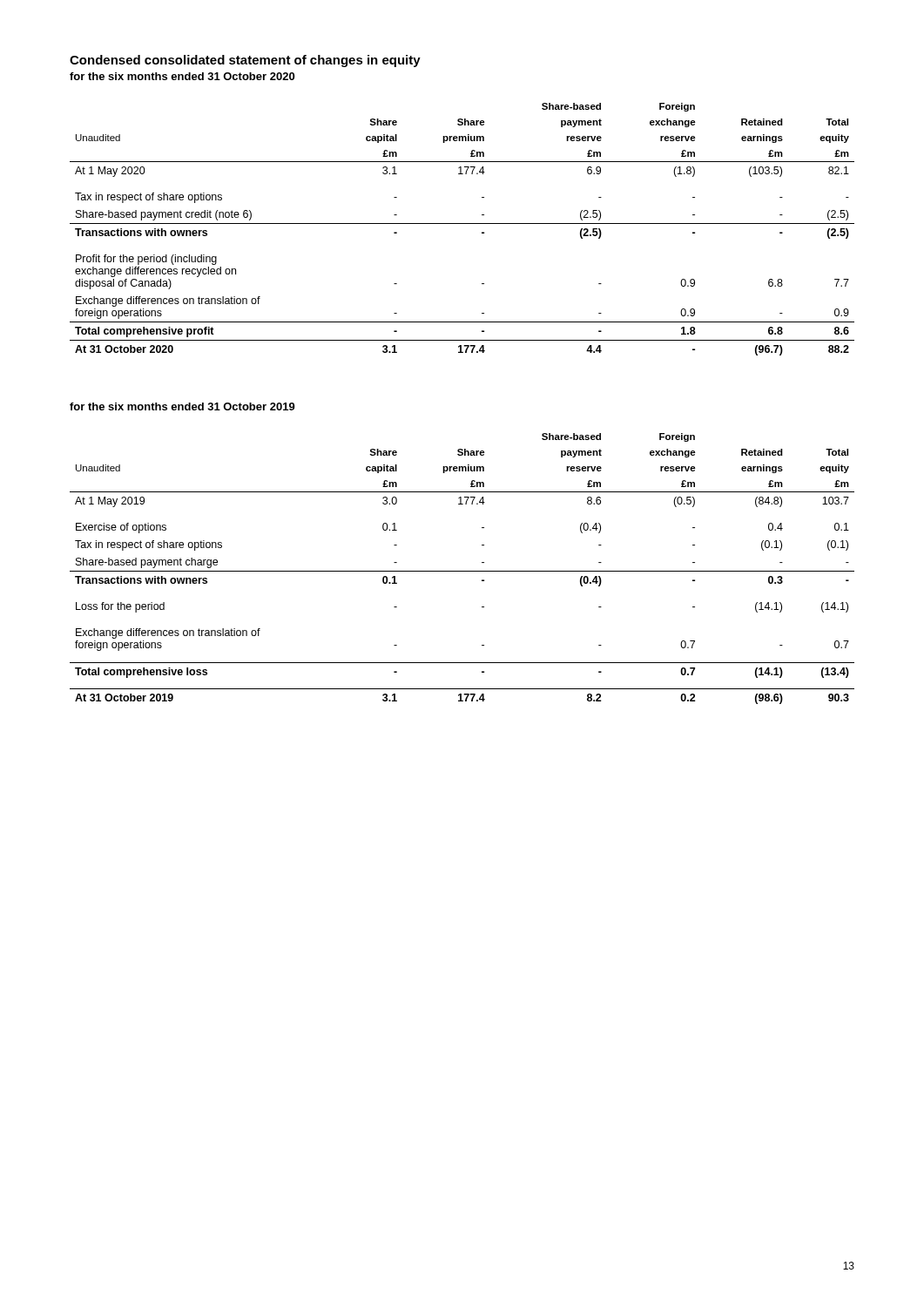Locate the text "Condensed consolidated statement of changes in equity"

pyautogui.click(x=245, y=60)
